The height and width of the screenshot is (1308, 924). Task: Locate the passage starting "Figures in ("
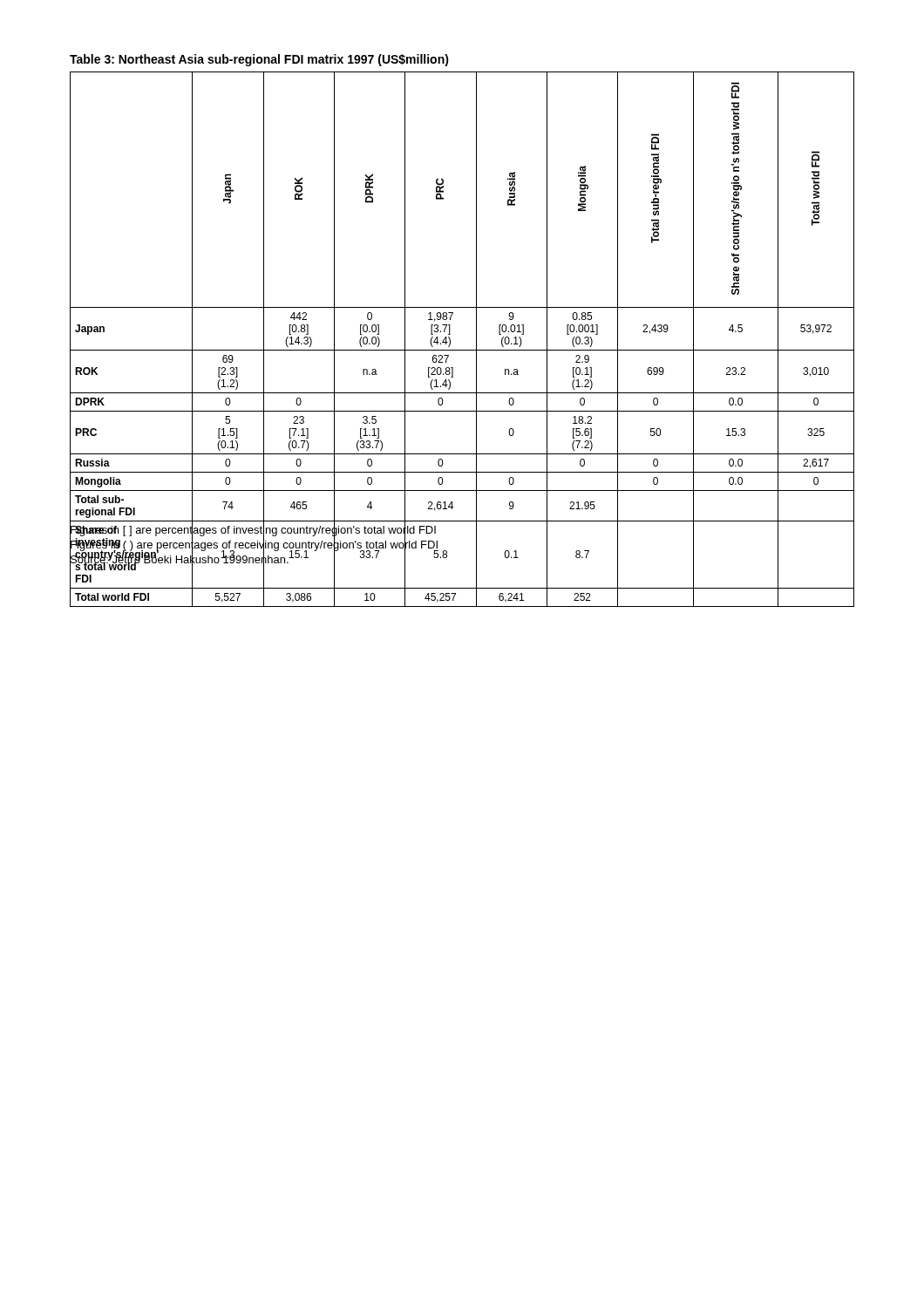pyautogui.click(x=258, y=544)
